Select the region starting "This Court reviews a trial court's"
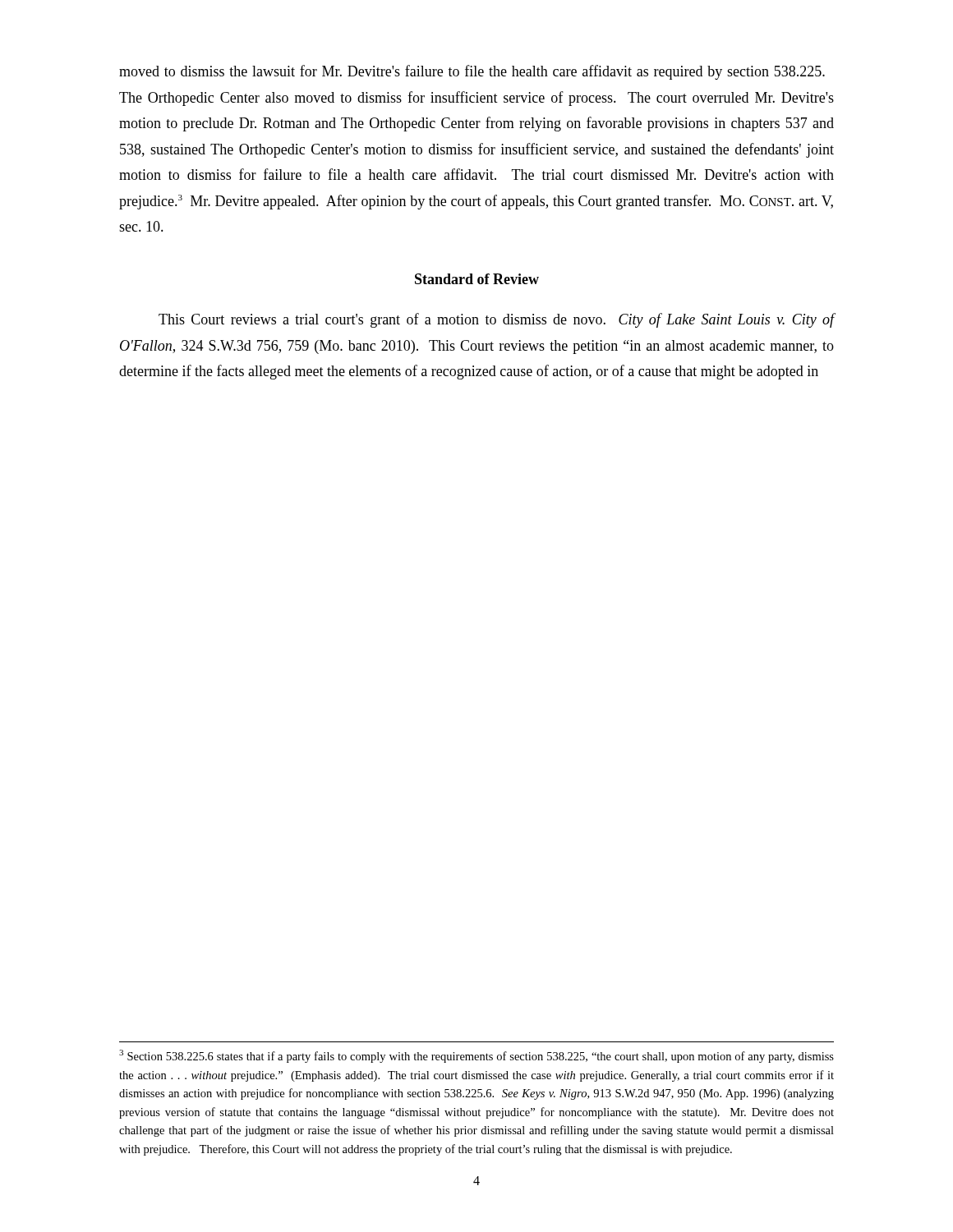The width and height of the screenshot is (953, 1232). pyautogui.click(x=476, y=345)
